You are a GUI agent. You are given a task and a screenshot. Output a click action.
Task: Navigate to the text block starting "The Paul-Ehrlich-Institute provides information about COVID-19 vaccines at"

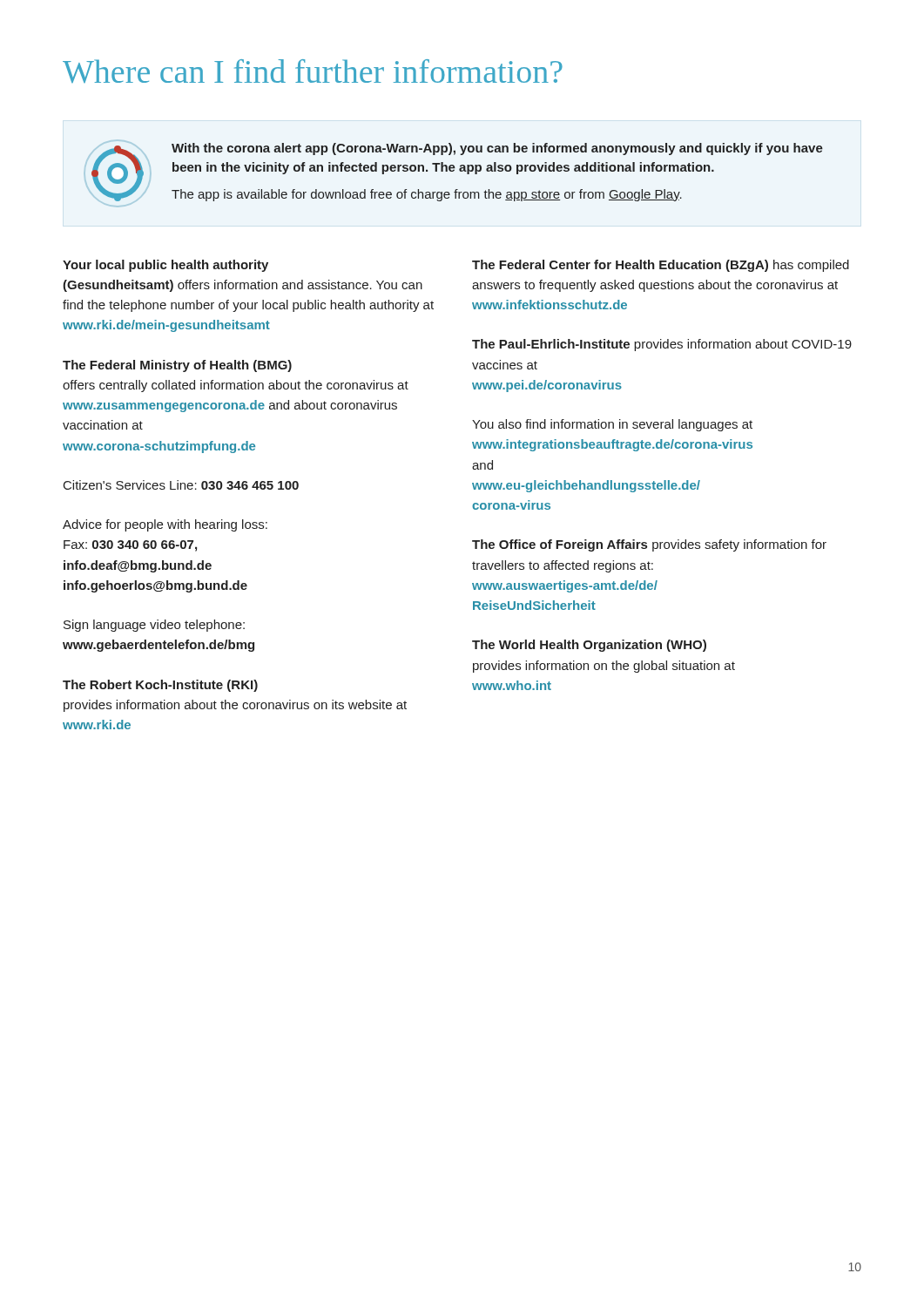[662, 345]
